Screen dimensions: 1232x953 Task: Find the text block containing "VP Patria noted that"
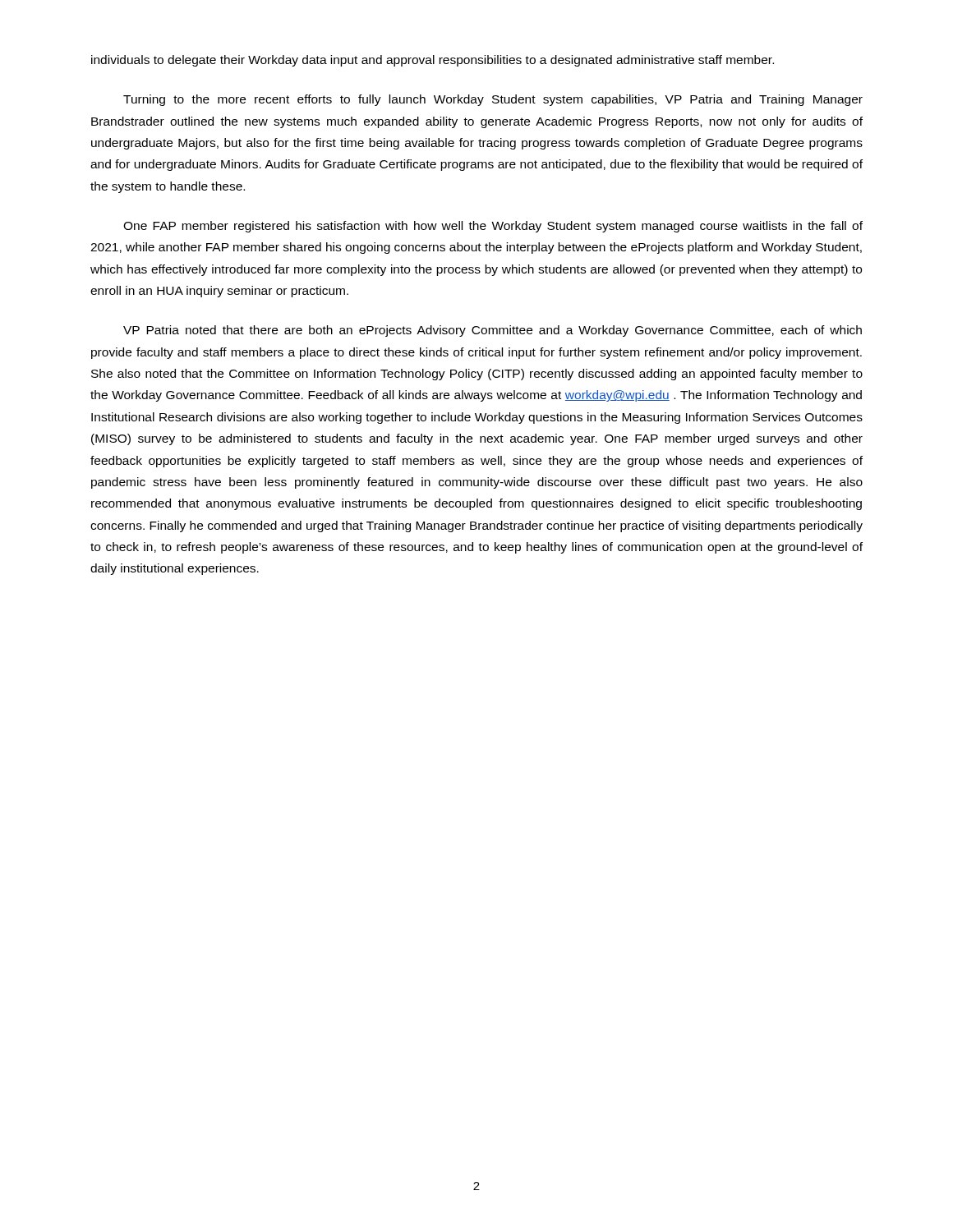click(476, 449)
